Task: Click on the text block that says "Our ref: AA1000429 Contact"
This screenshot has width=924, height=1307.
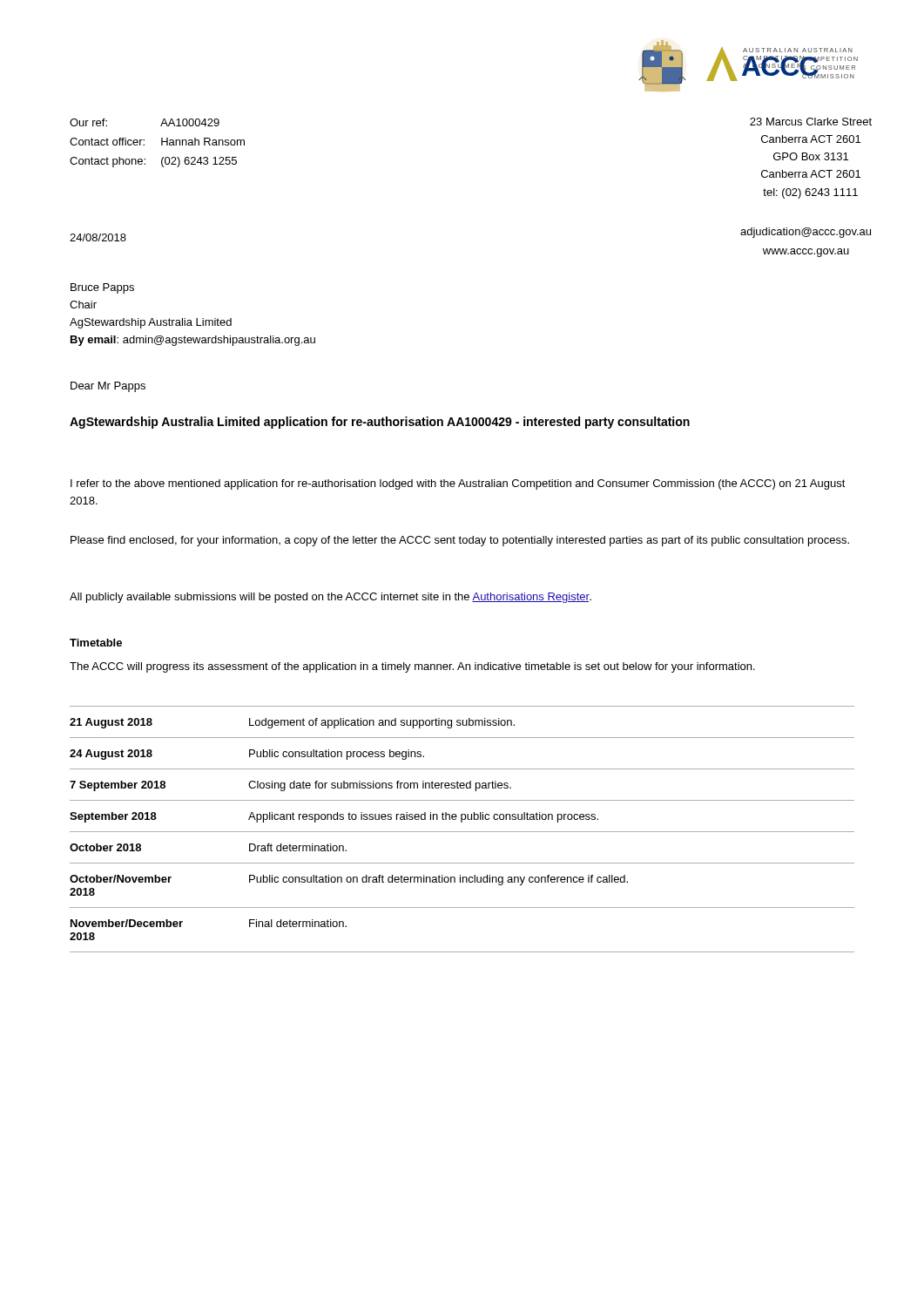Action: (x=158, y=142)
